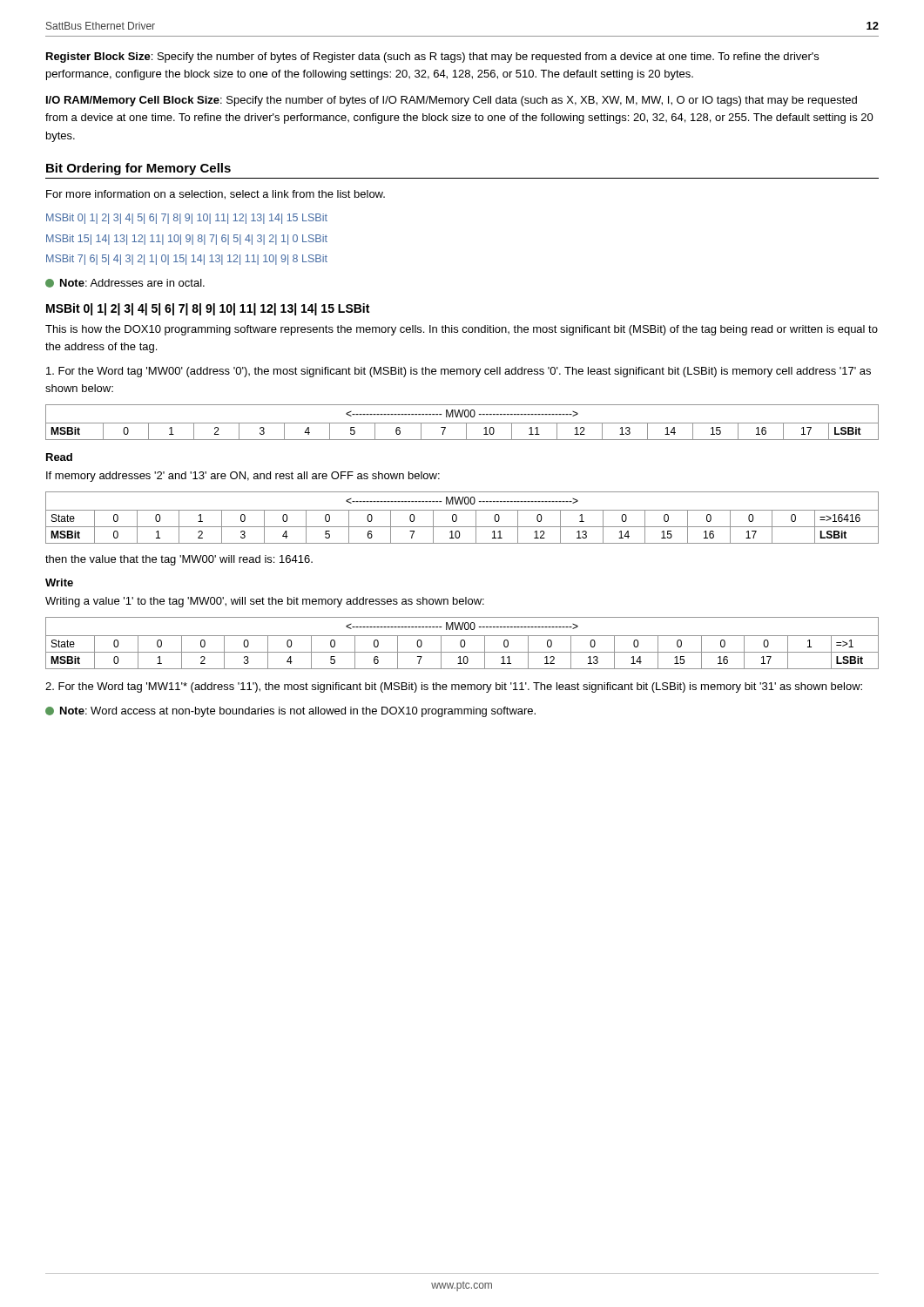The image size is (924, 1307).
Task: Find the text block that says "This is how the DOX10 programming software"
Action: tap(462, 337)
